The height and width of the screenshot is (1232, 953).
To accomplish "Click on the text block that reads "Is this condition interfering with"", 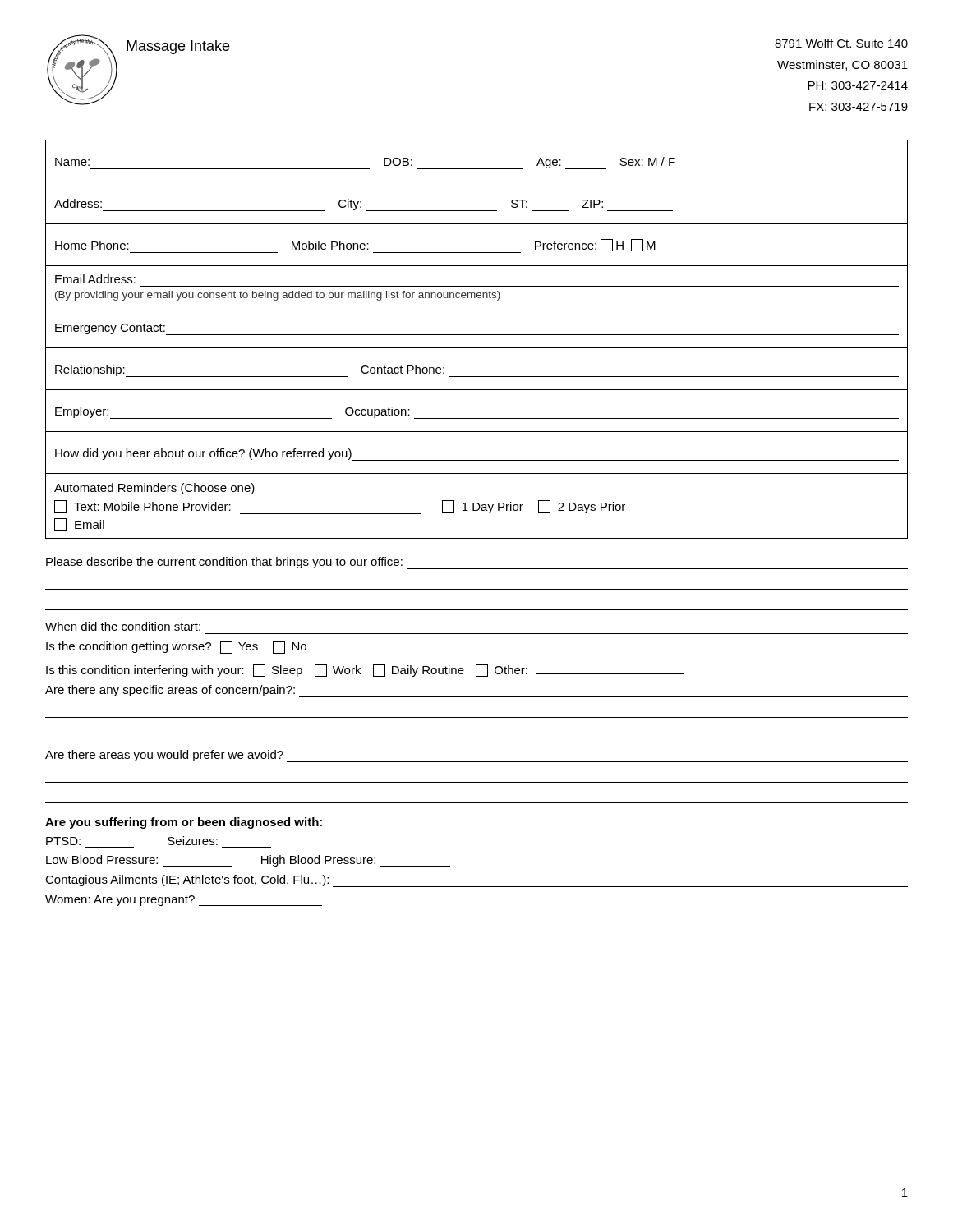I will point(365,668).
